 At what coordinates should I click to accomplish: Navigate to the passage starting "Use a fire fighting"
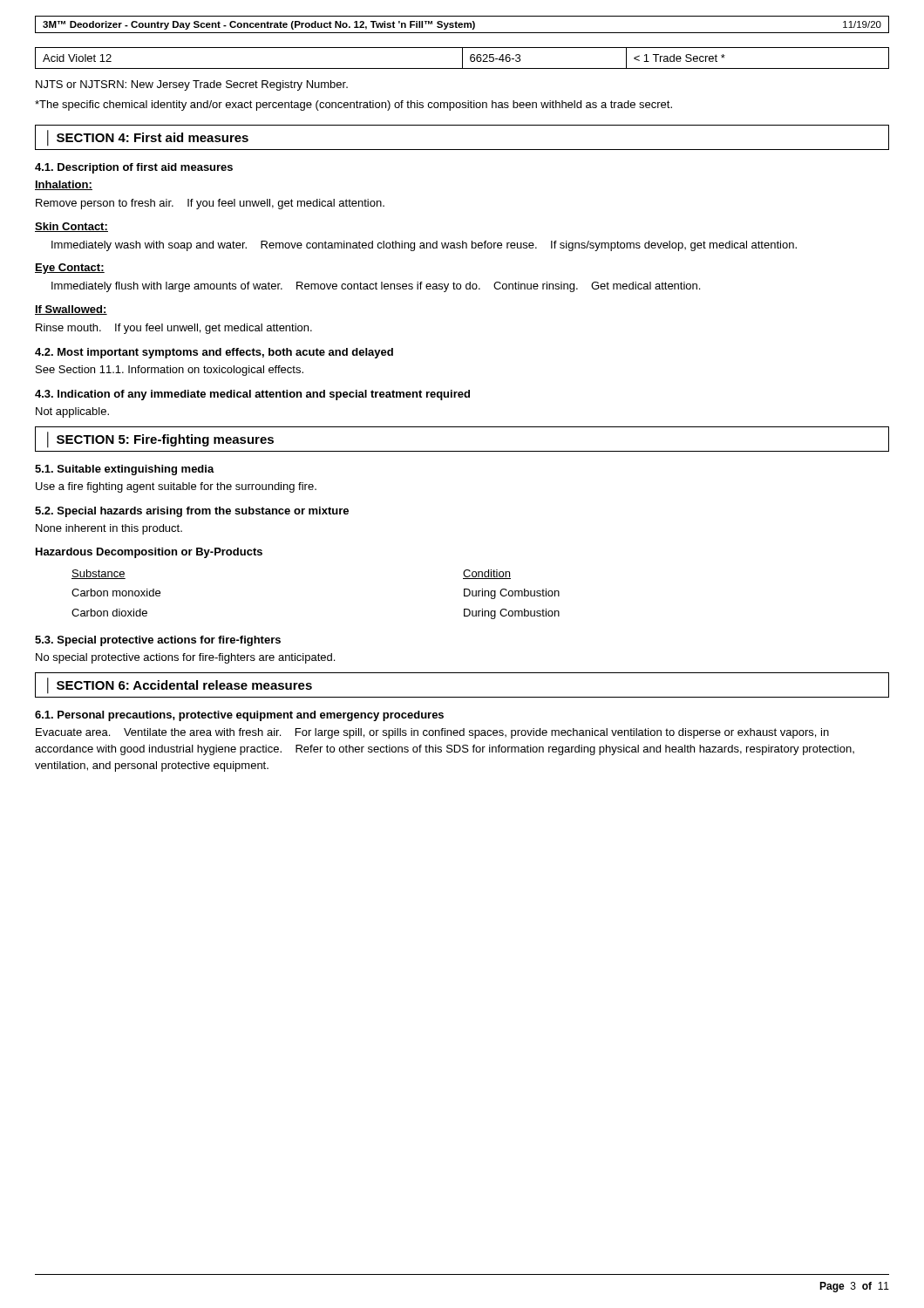click(176, 487)
